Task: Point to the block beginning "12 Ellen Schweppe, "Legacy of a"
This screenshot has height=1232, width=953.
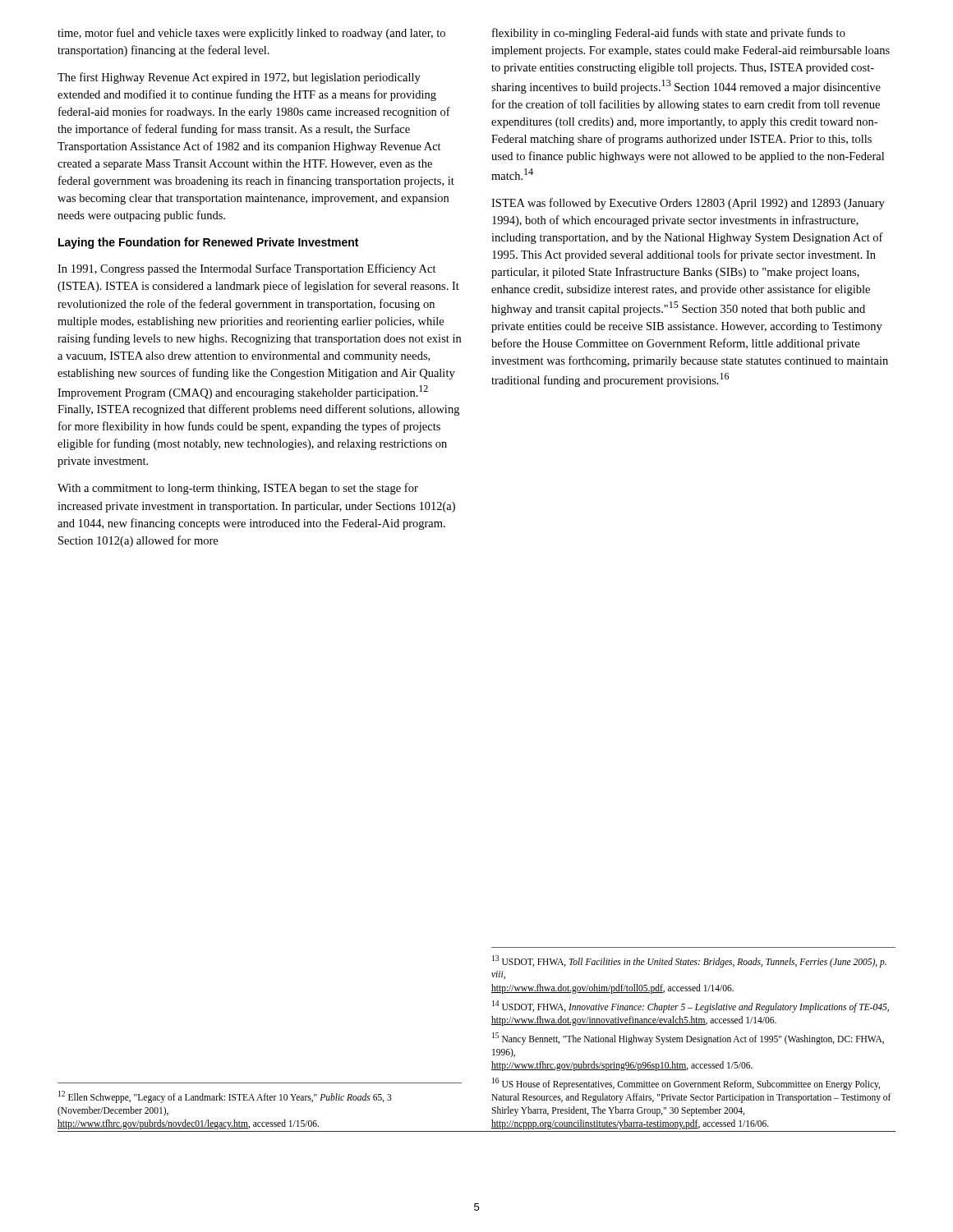Action: pos(260,1109)
